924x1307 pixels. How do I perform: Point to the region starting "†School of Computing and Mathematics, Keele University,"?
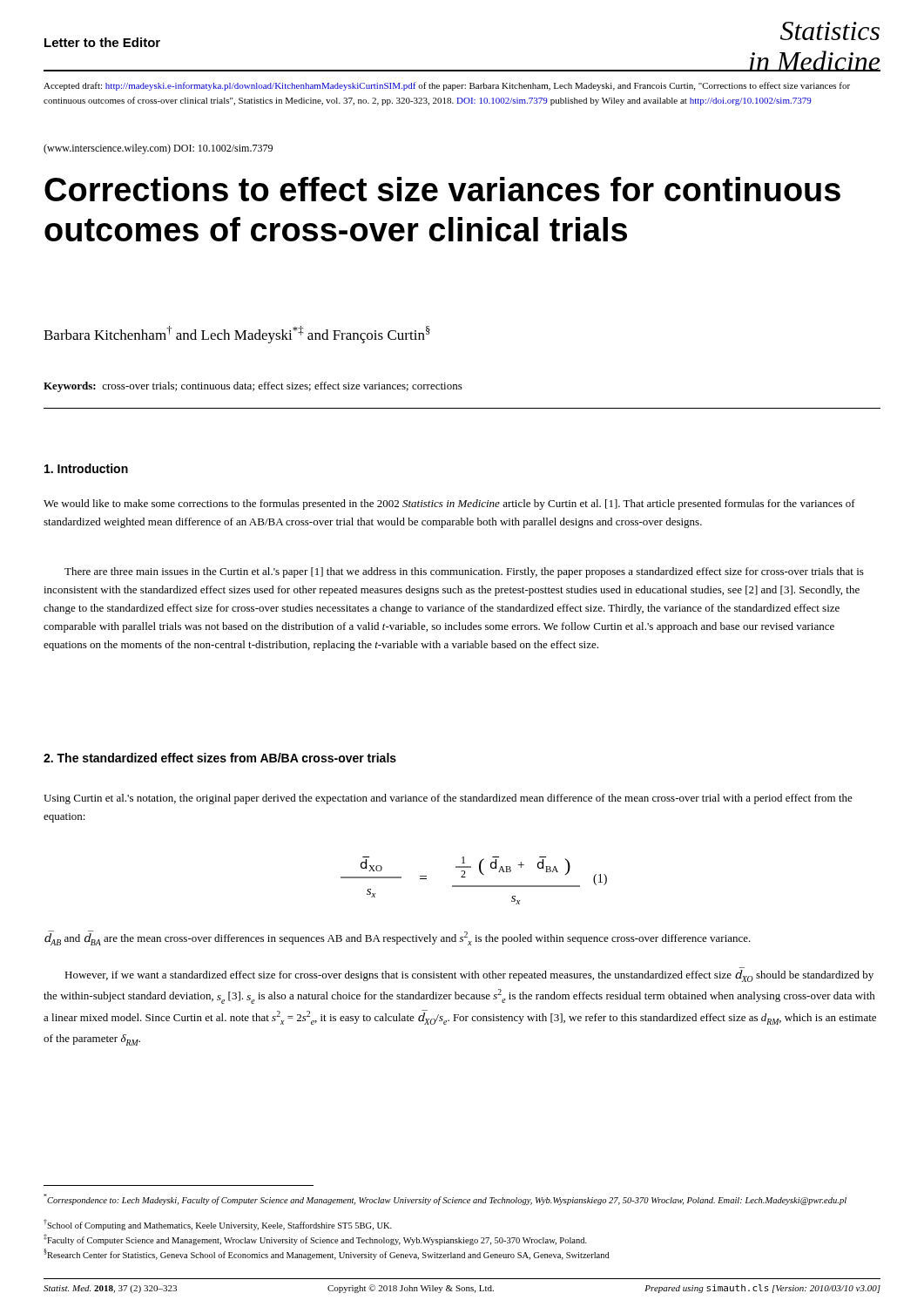pos(218,1224)
